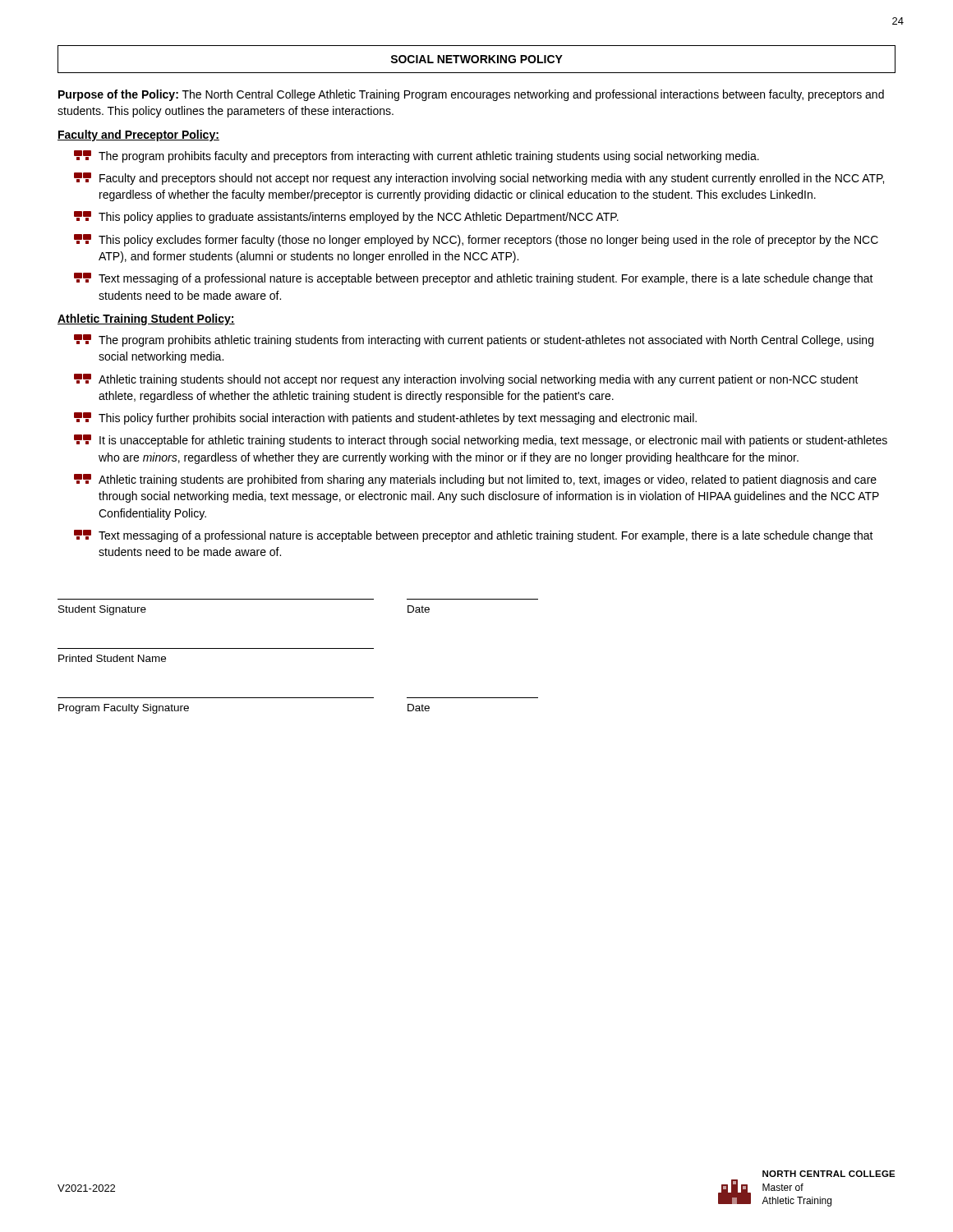Image resolution: width=953 pixels, height=1232 pixels.
Task: Click where it says "Program Faculty Signature Date"
Action: (x=244, y=707)
